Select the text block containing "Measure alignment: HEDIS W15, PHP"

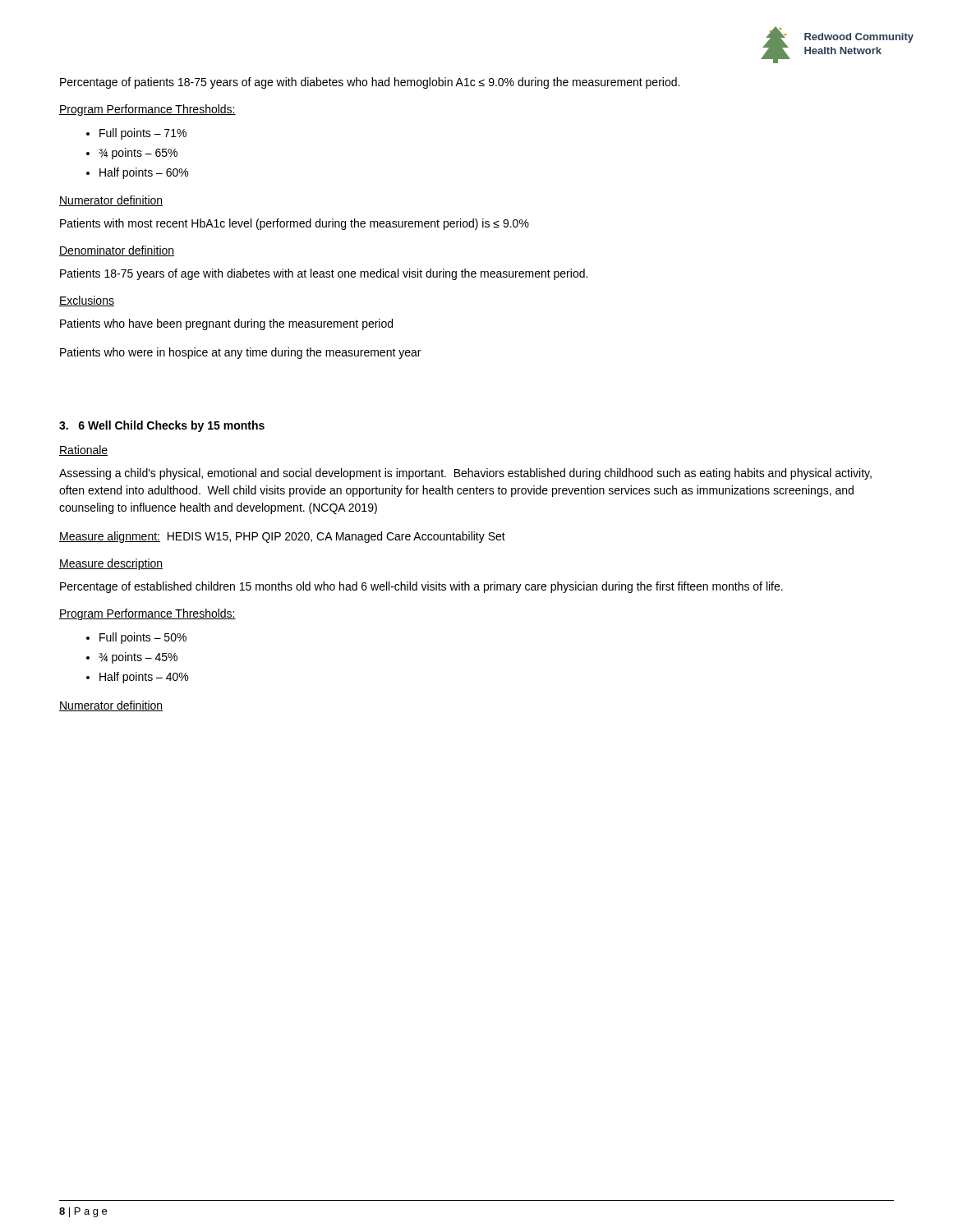coord(282,537)
